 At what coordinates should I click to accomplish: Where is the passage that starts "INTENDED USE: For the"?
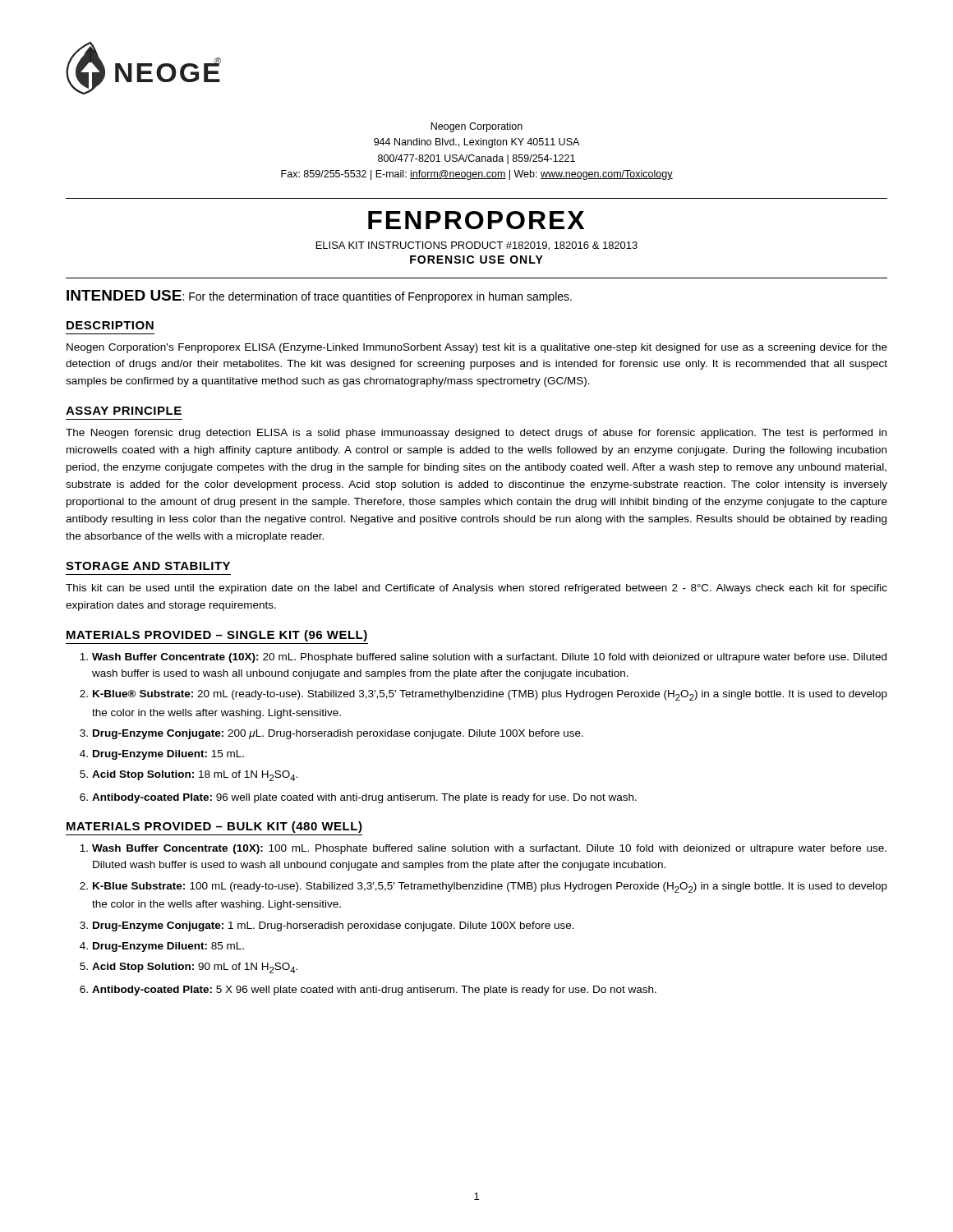(319, 295)
